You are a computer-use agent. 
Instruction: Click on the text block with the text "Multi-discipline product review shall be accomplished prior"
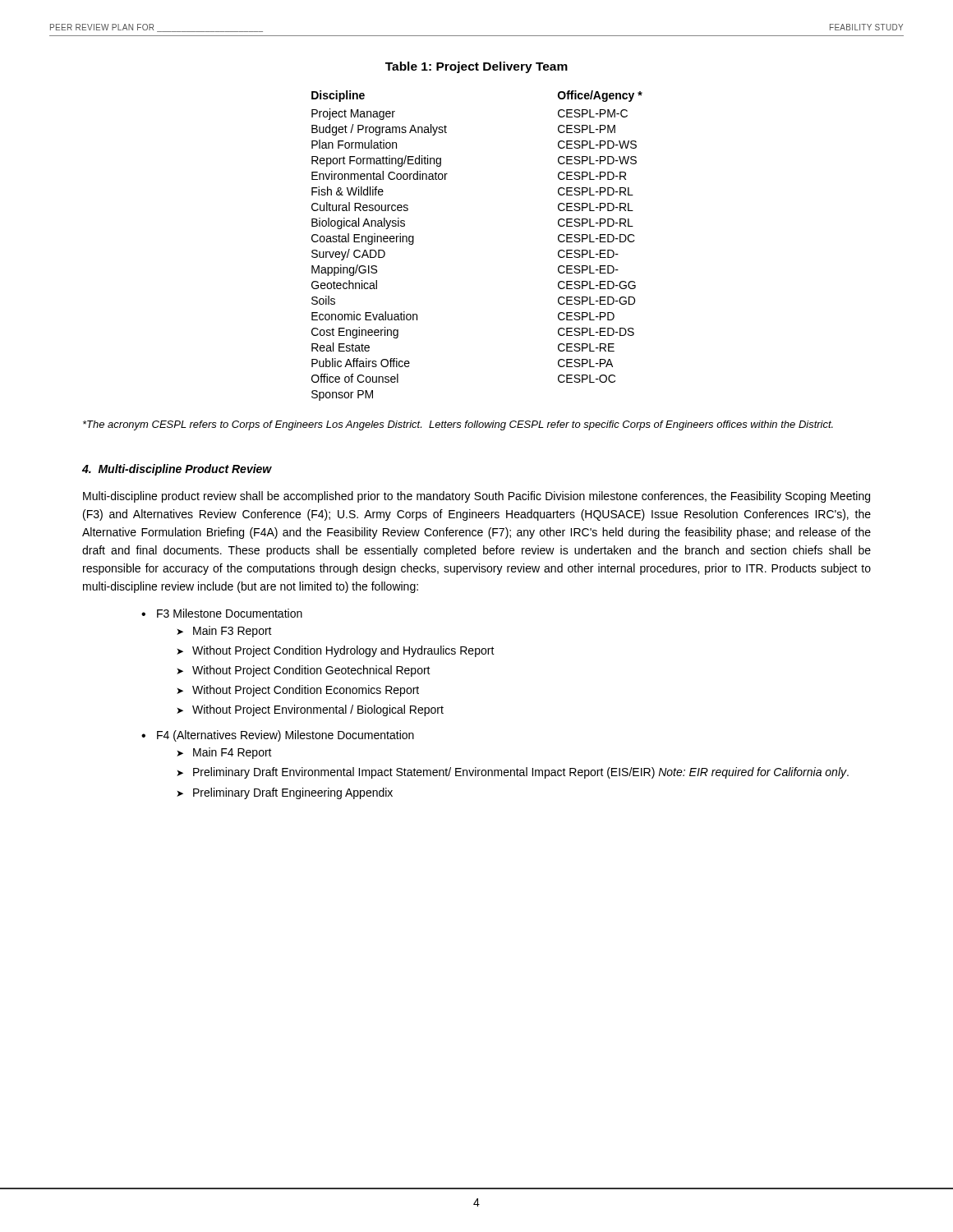pos(476,541)
